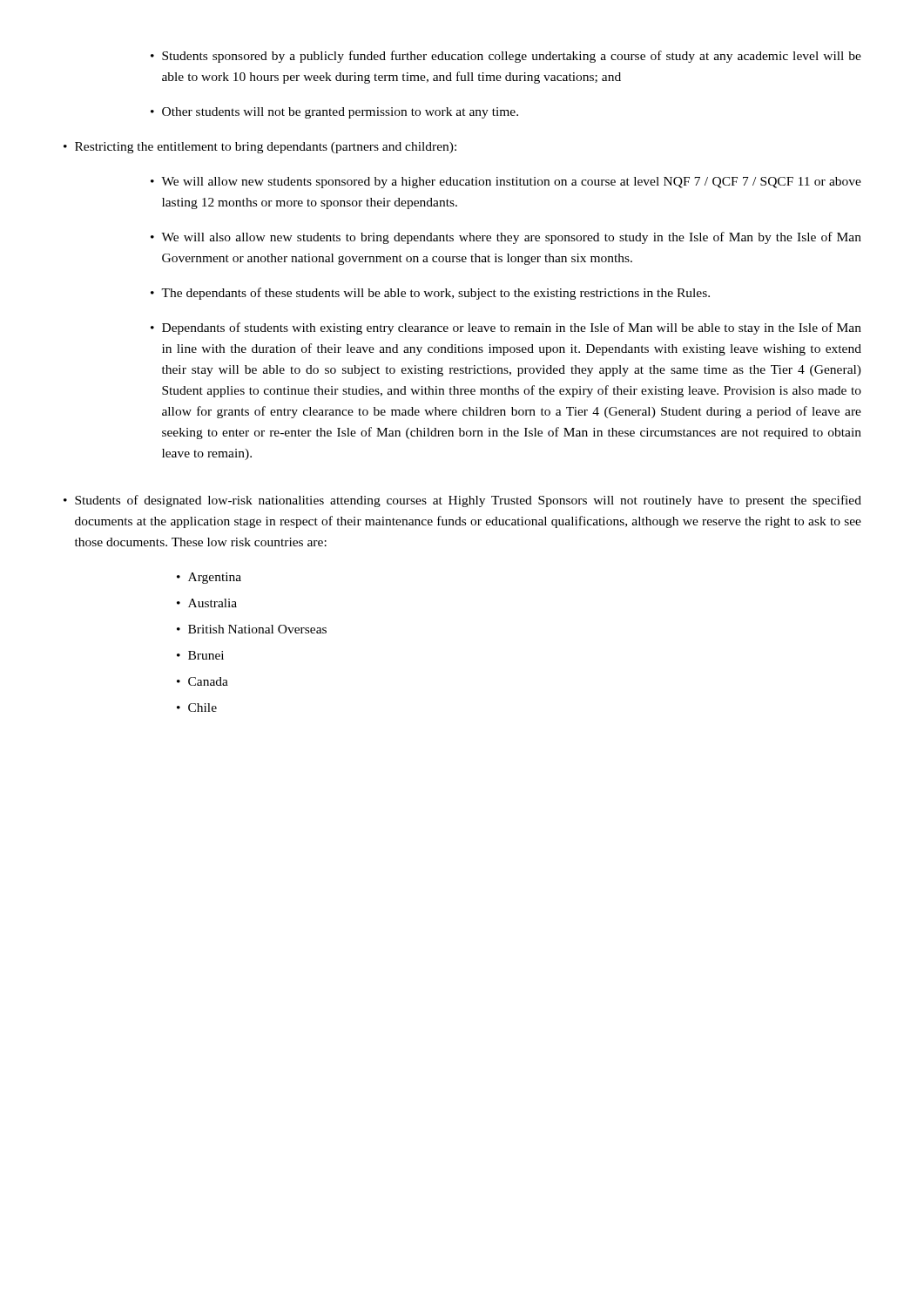The image size is (924, 1307).
Task: Locate the block starting "• We will also allow new"
Action: 506,248
